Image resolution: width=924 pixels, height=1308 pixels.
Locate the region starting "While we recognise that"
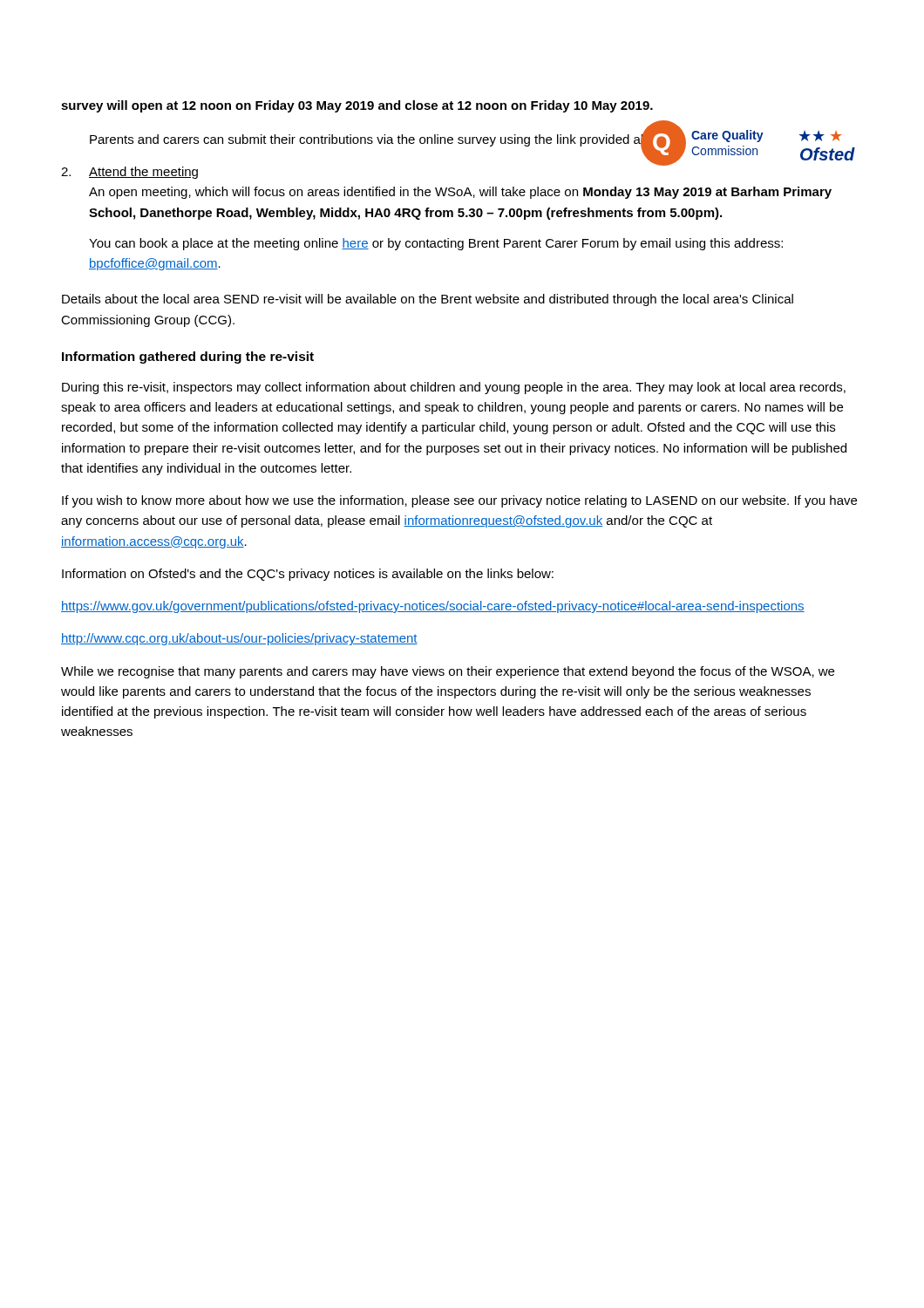tap(448, 701)
